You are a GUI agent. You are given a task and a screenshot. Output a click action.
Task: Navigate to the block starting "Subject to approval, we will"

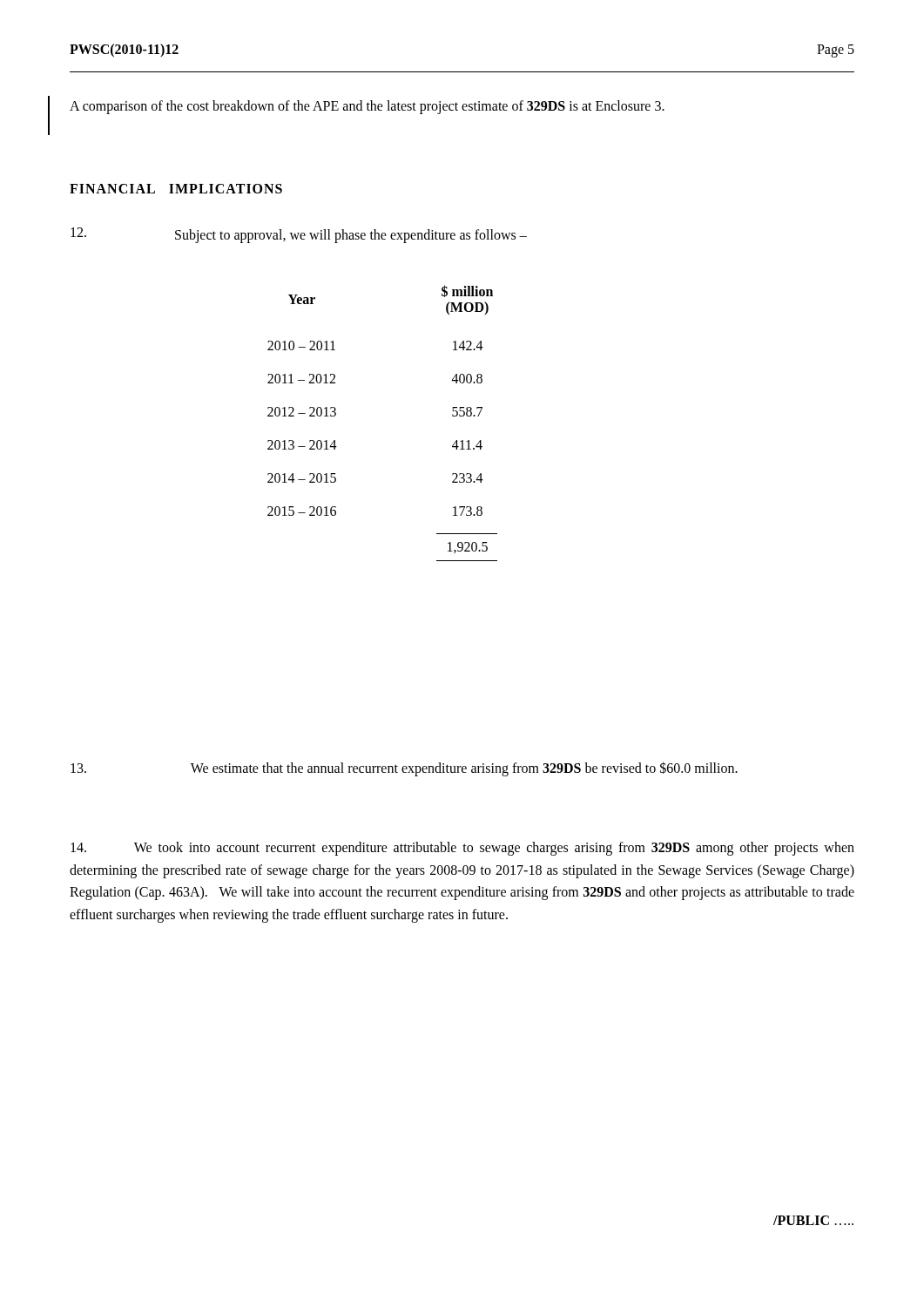point(350,235)
